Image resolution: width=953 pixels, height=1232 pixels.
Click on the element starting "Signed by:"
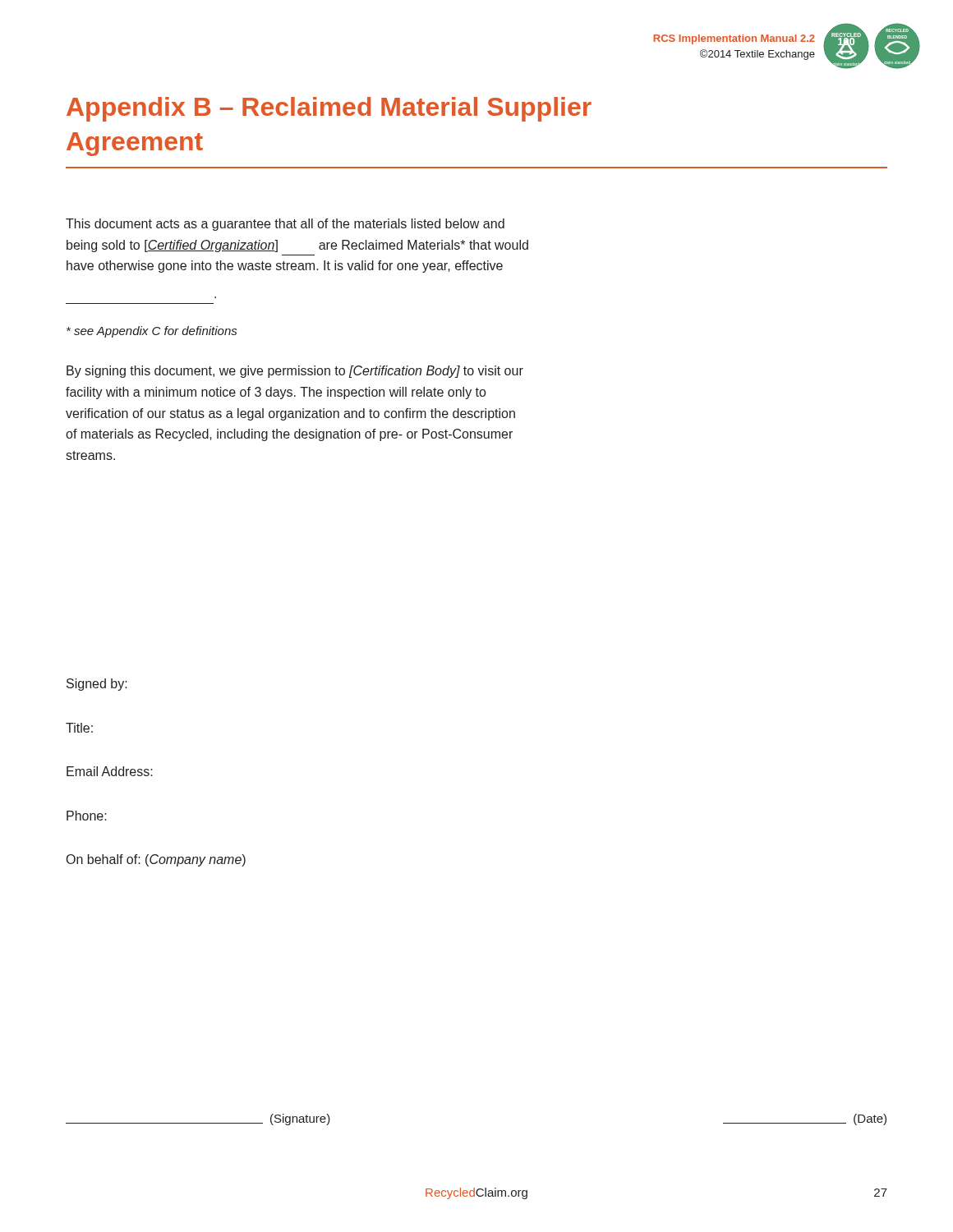[97, 684]
